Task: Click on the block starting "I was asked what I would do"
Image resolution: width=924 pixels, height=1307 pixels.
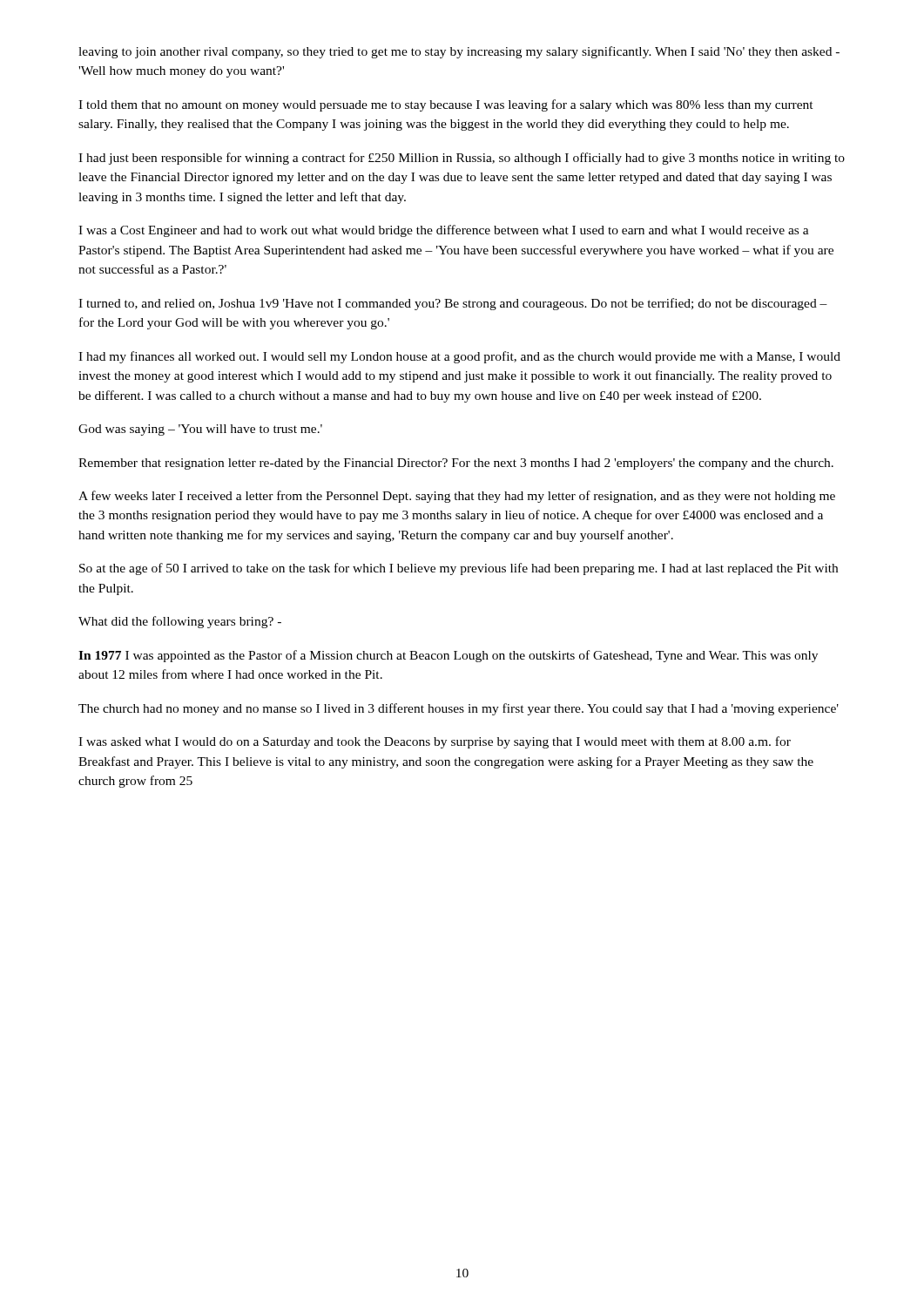Action: [462, 761]
